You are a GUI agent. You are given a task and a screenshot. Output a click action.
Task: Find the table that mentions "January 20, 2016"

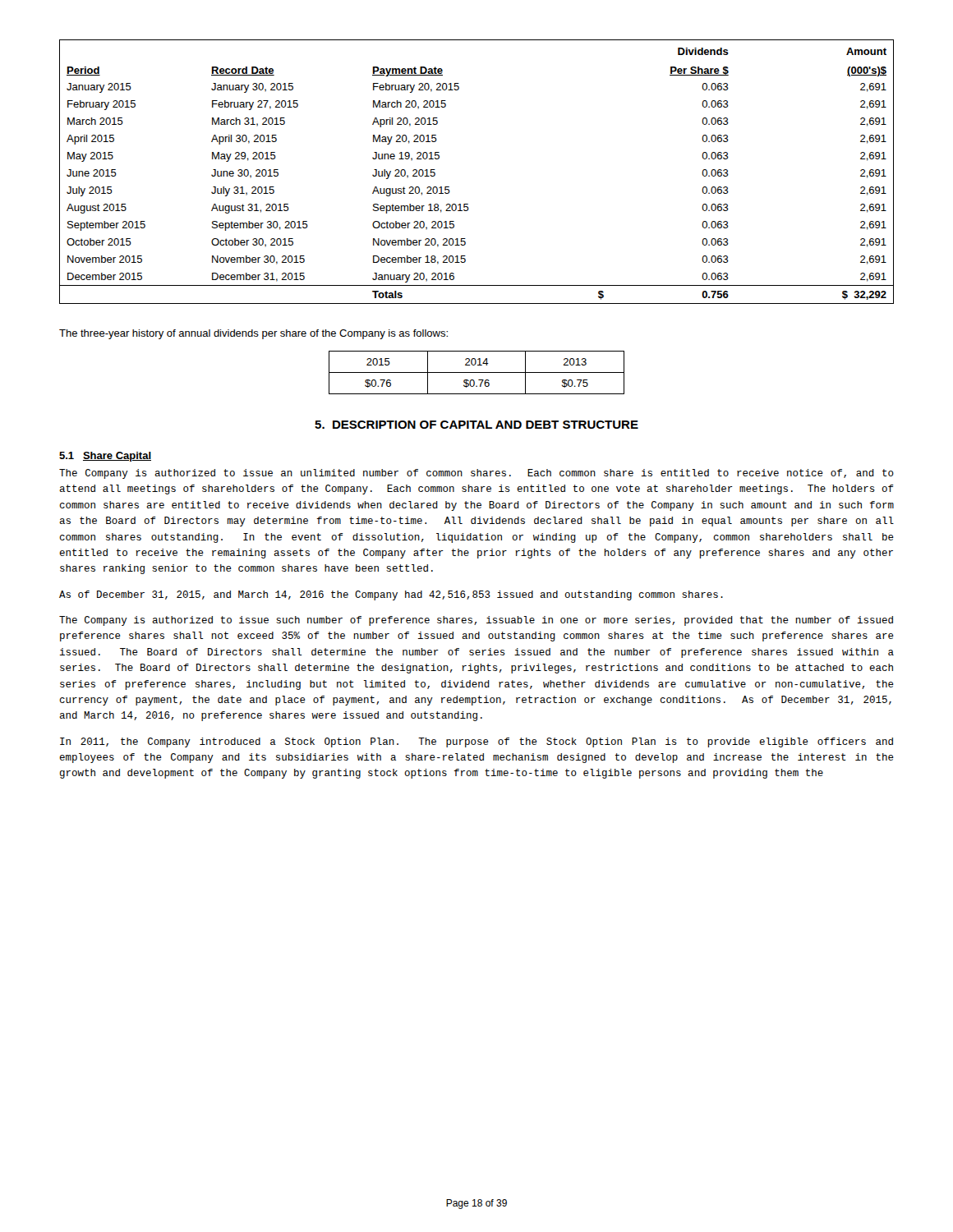[x=476, y=172]
